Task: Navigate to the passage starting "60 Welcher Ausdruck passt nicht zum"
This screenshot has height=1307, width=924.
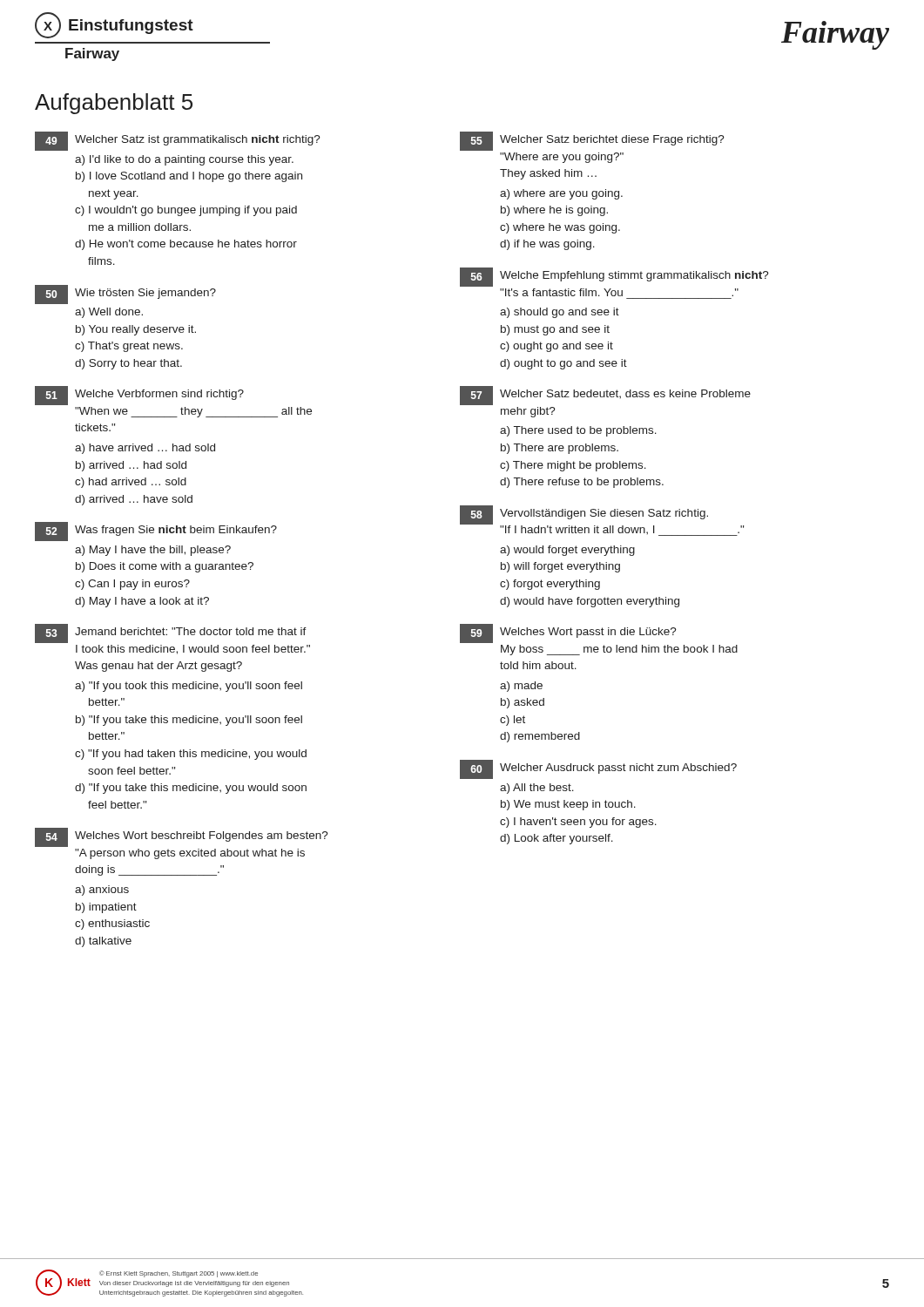Action: (x=598, y=803)
